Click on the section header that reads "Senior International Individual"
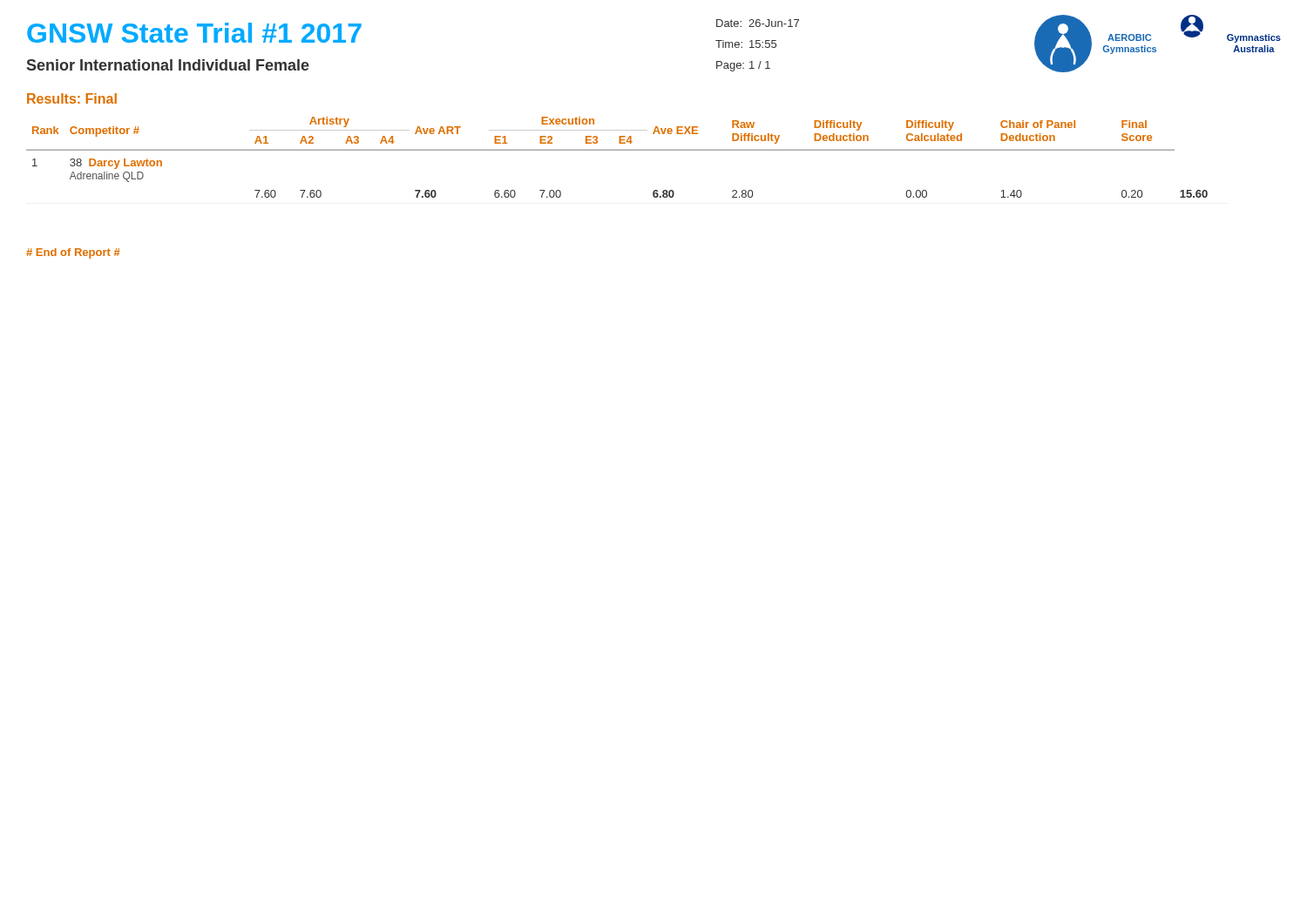 168,65
